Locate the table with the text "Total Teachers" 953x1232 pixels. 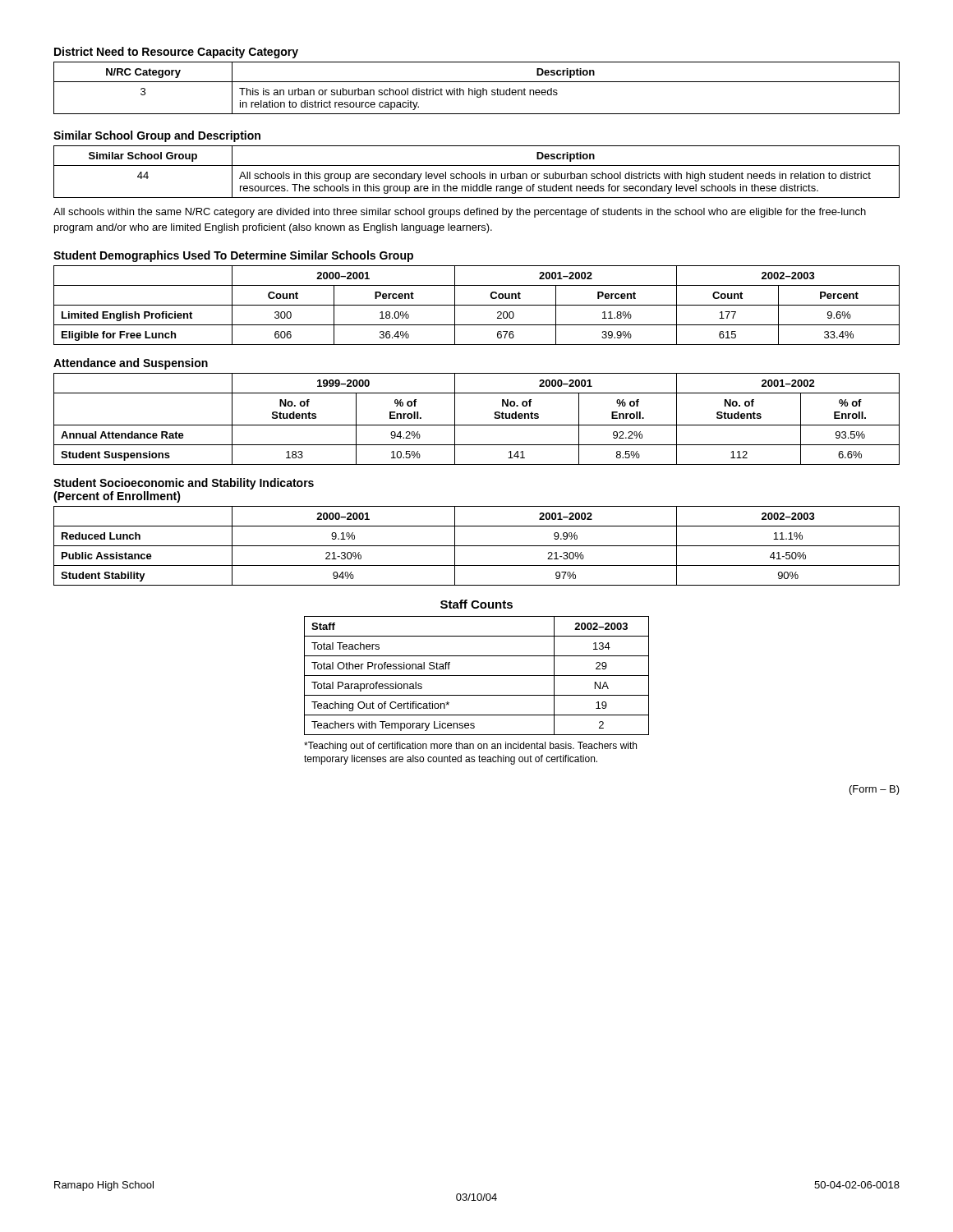coord(476,675)
